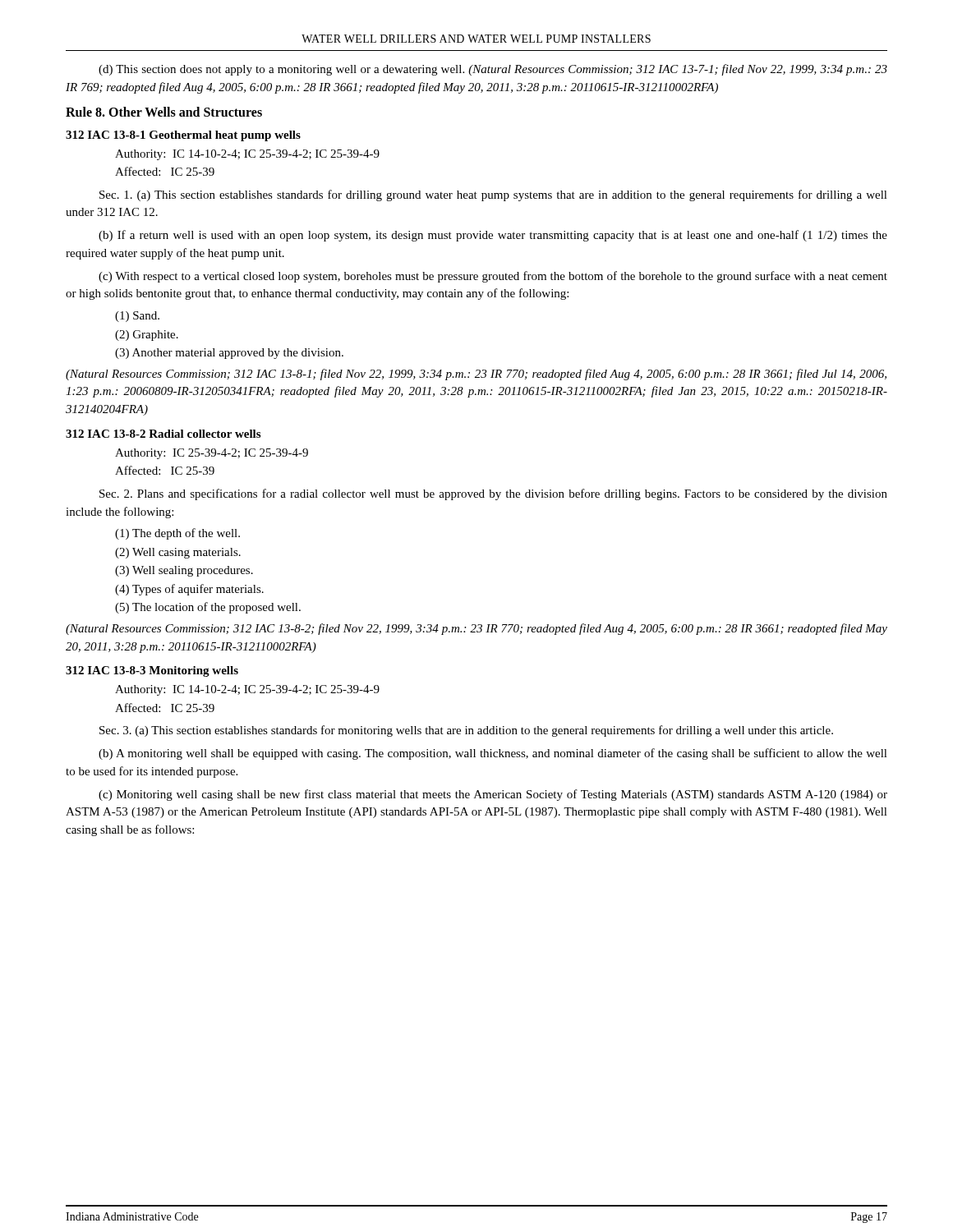Point to the section header beginning "312 IAC 13-8-3 Monitoring"
Screen dimensions: 1232x953
152,670
